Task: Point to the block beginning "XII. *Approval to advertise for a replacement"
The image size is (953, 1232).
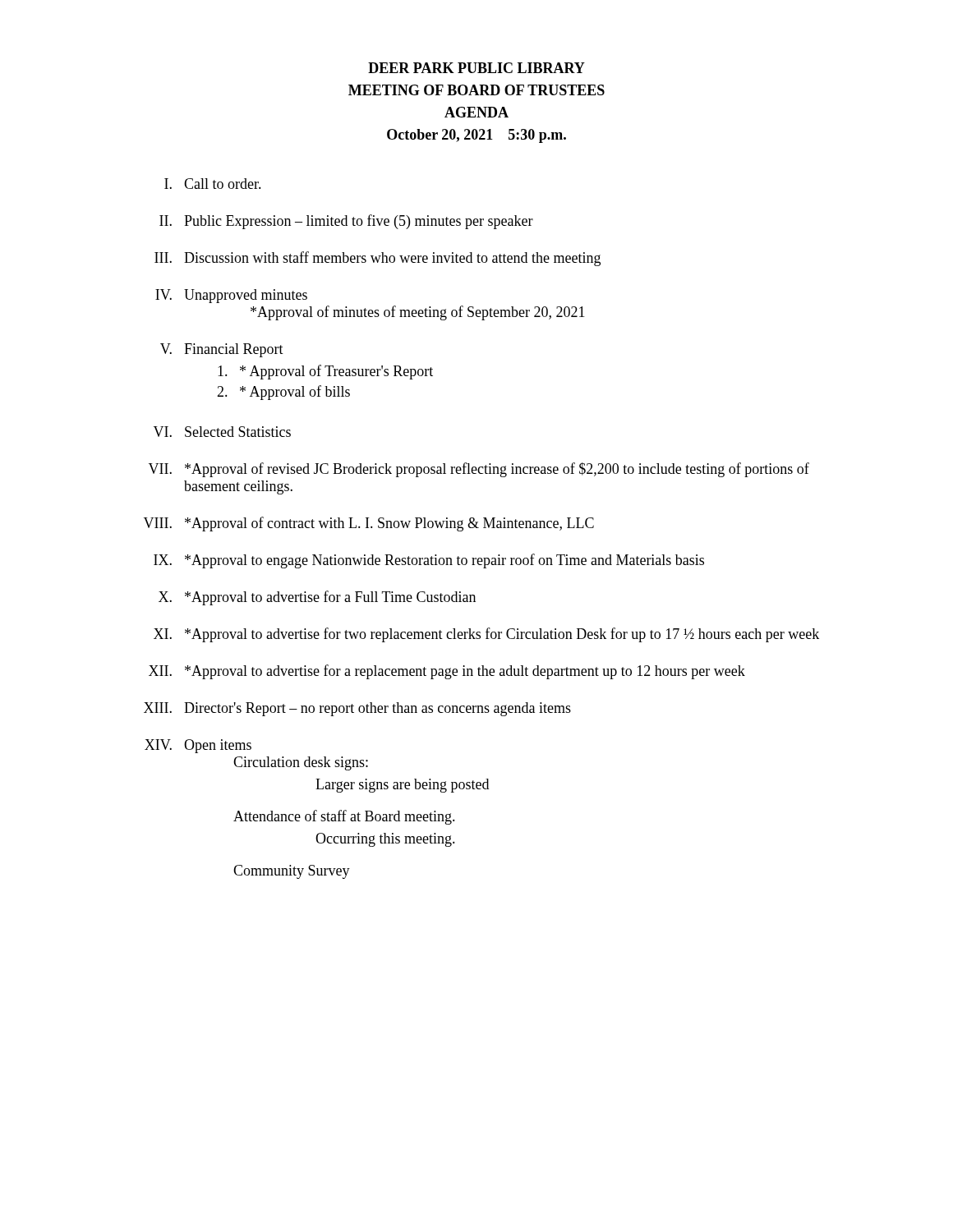Action: tap(476, 671)
